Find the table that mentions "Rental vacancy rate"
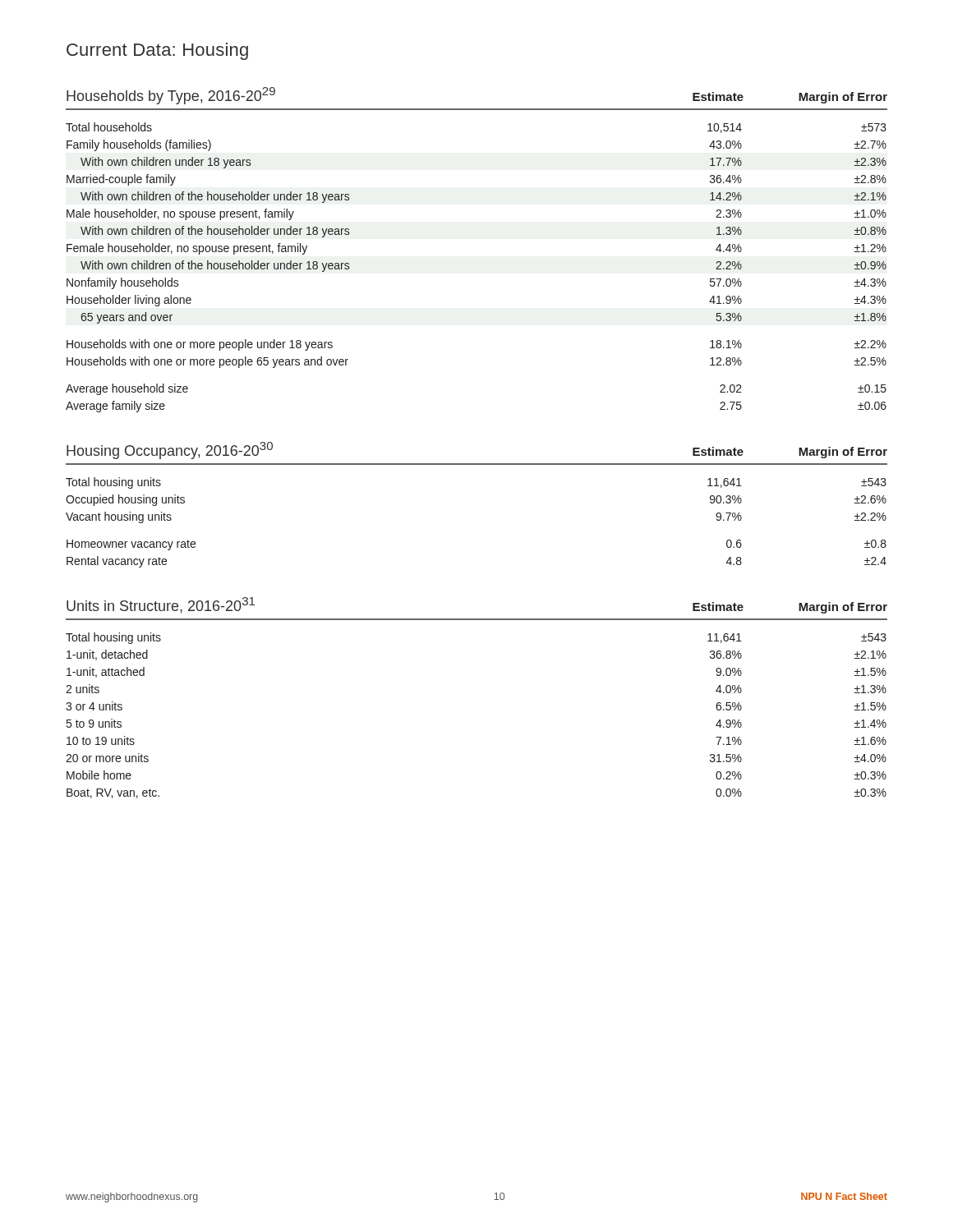Viewport: 953px width, 1232px height. coord(476,504)
